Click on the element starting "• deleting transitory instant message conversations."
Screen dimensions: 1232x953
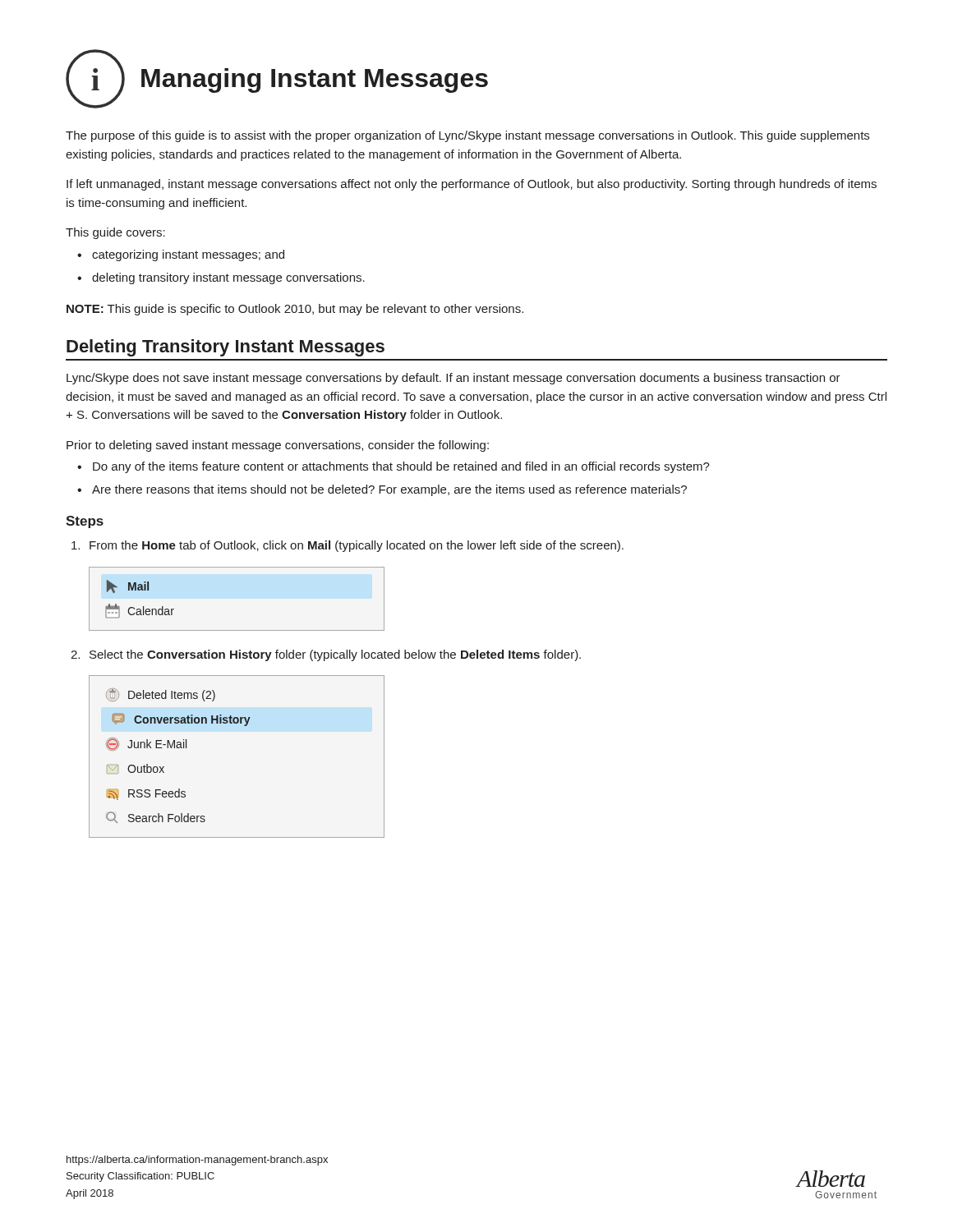[x=221, y=278]
